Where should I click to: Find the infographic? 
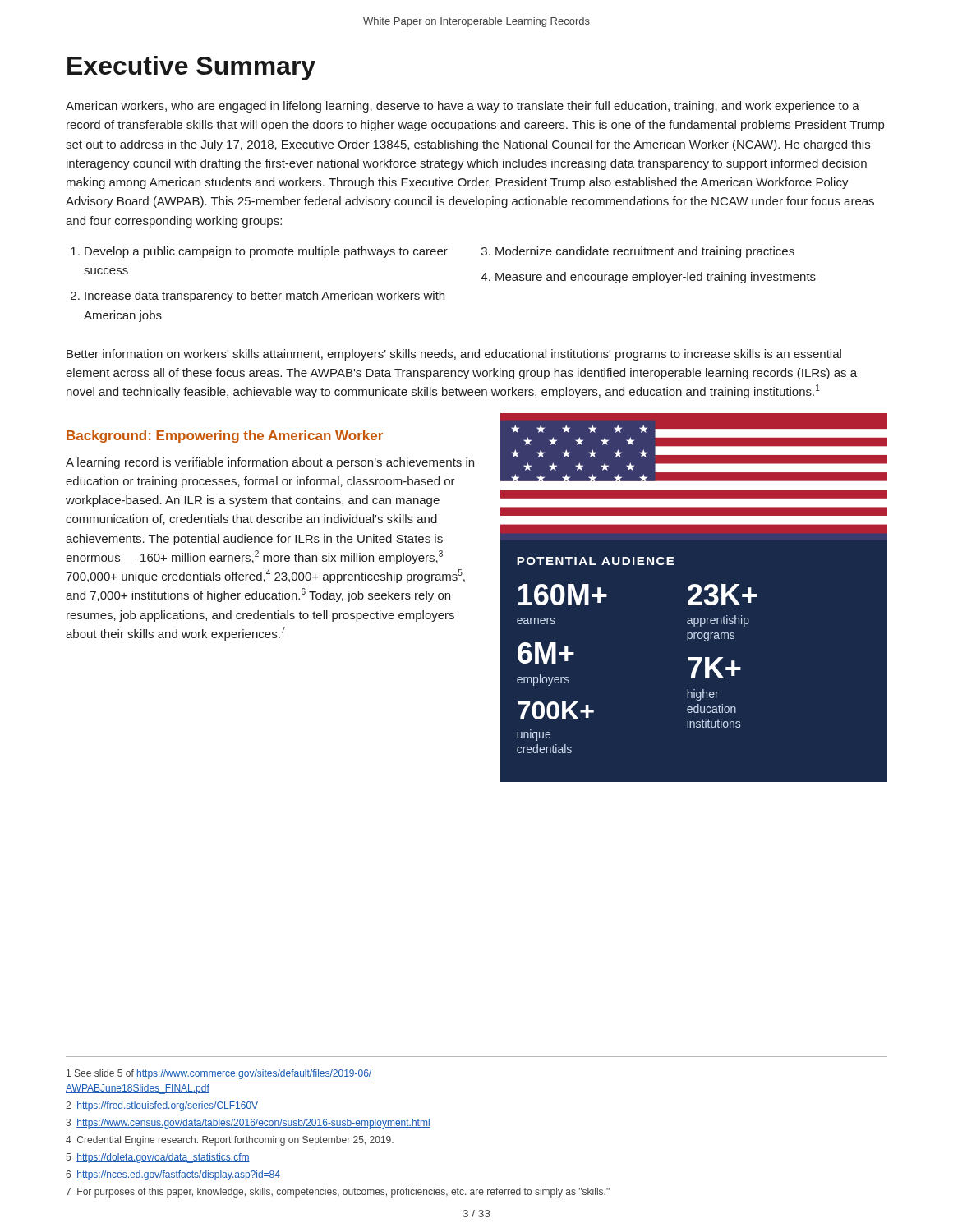click(694, 597)
